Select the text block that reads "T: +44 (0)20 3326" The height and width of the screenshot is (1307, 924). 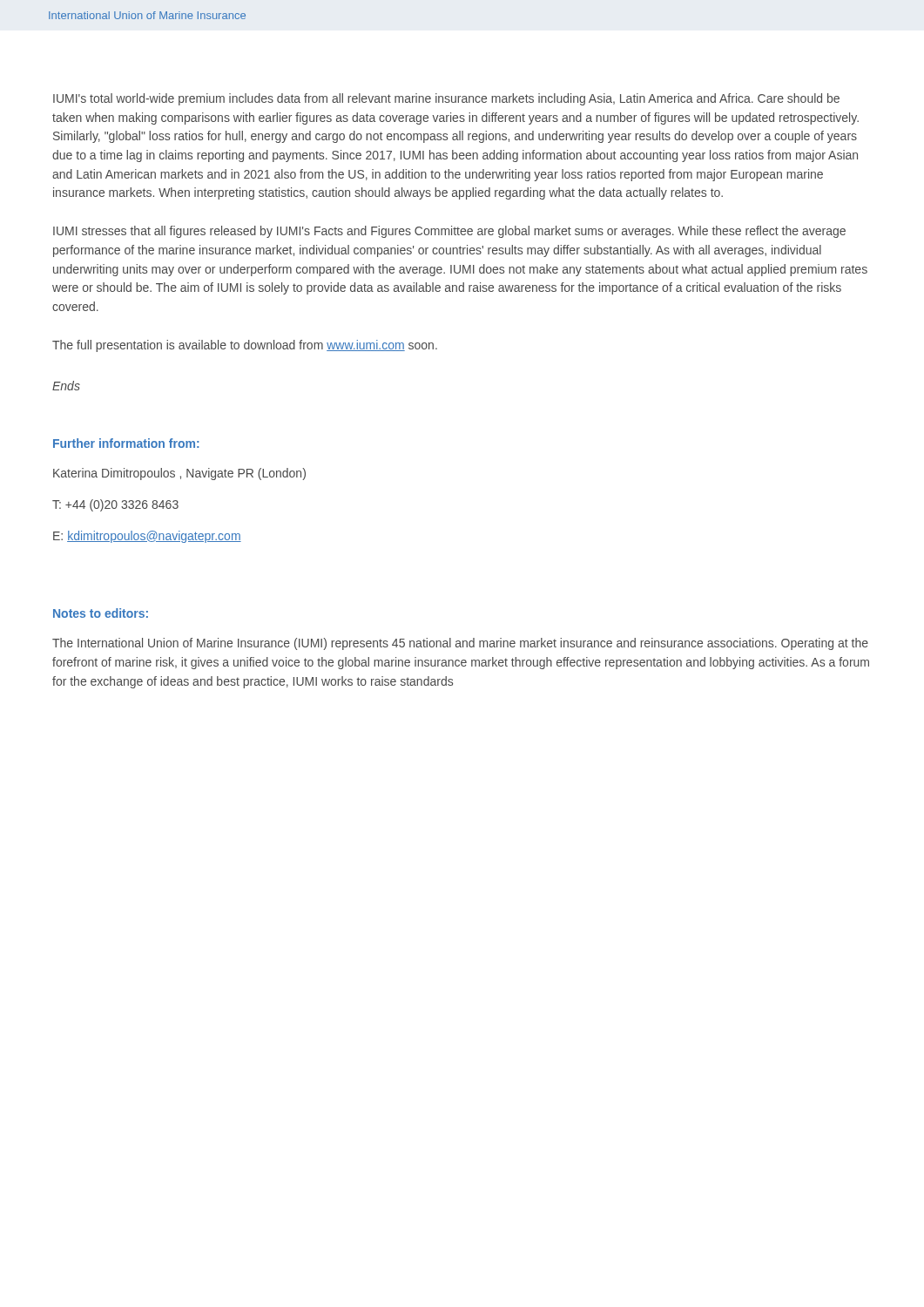(x=116, y=504)
